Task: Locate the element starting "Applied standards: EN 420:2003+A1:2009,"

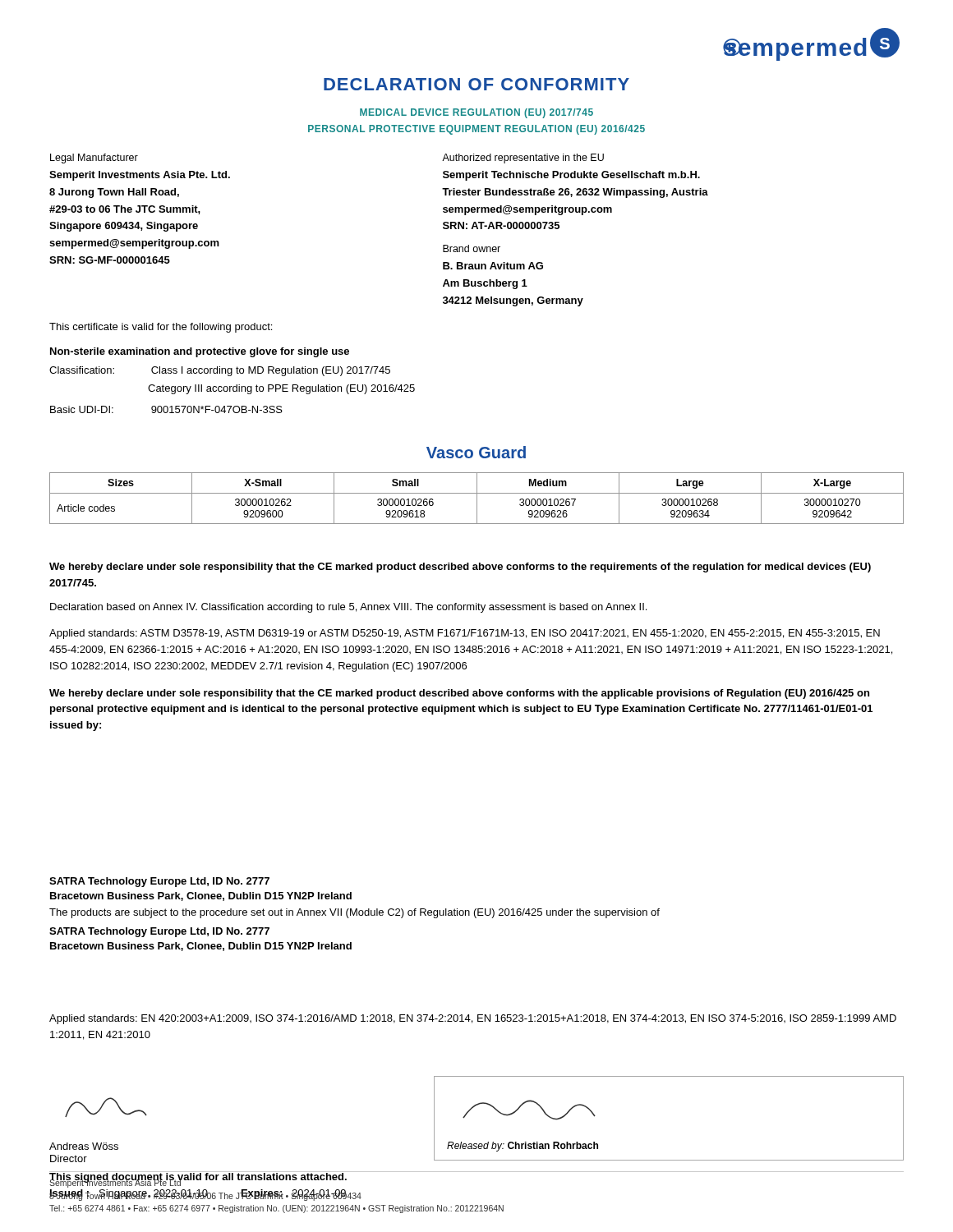Action: coord(473,1026)
